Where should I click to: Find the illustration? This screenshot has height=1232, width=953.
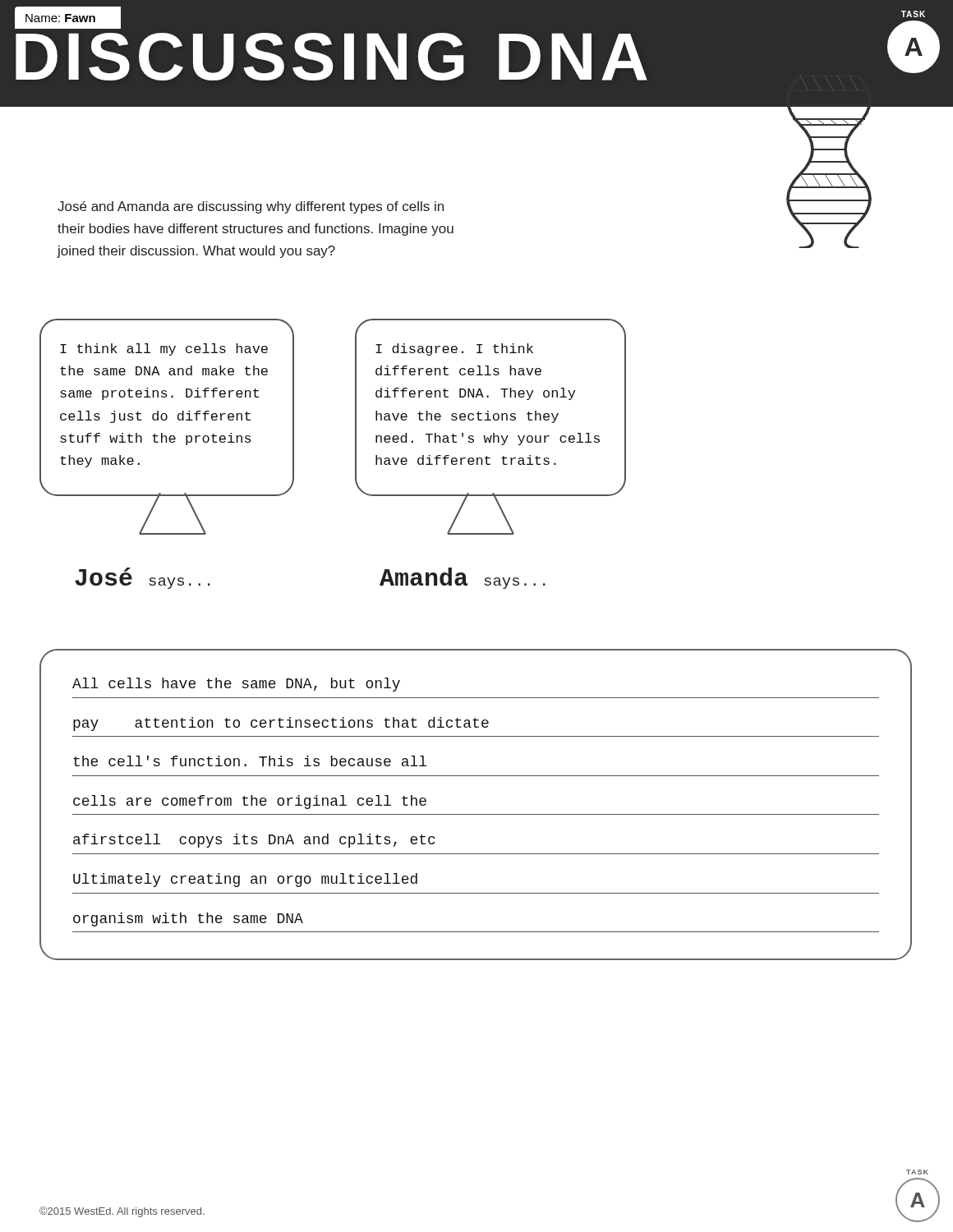[829, 159]
